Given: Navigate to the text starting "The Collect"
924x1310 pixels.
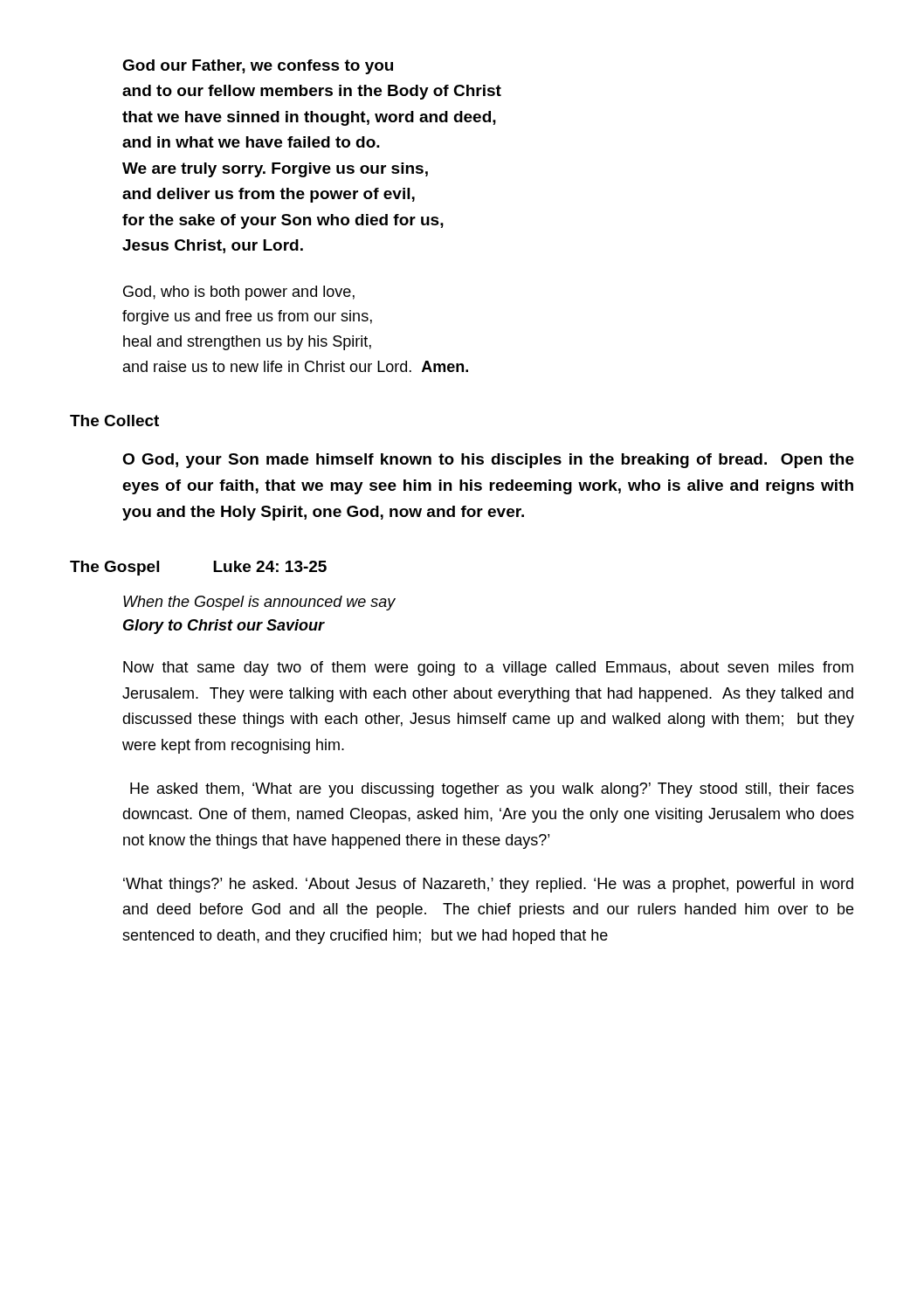Looking at the screenshot, I should [x=115, y=420].
